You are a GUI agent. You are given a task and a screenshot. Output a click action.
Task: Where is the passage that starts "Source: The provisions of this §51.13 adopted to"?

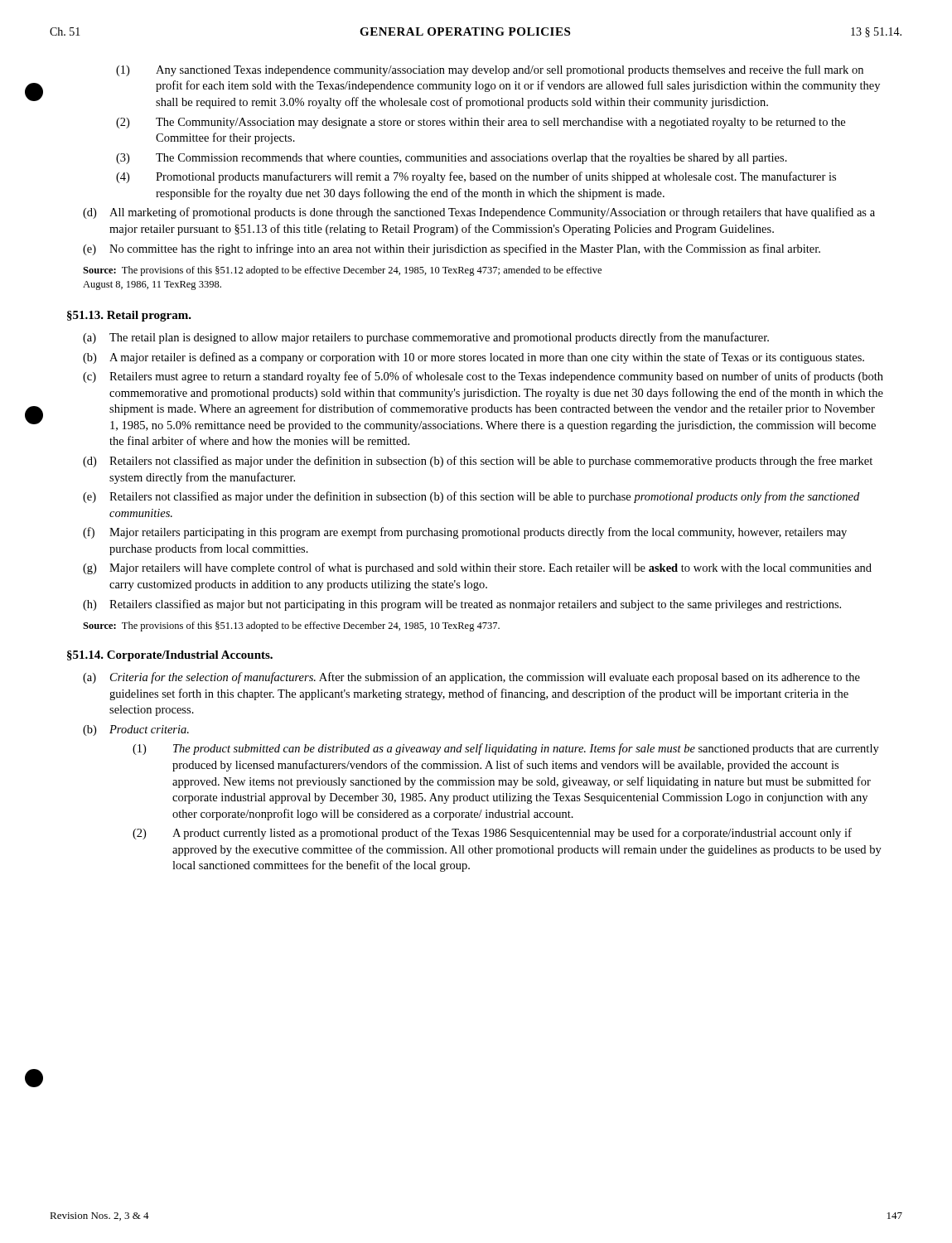pyautogui.click(x=292, y=626)
